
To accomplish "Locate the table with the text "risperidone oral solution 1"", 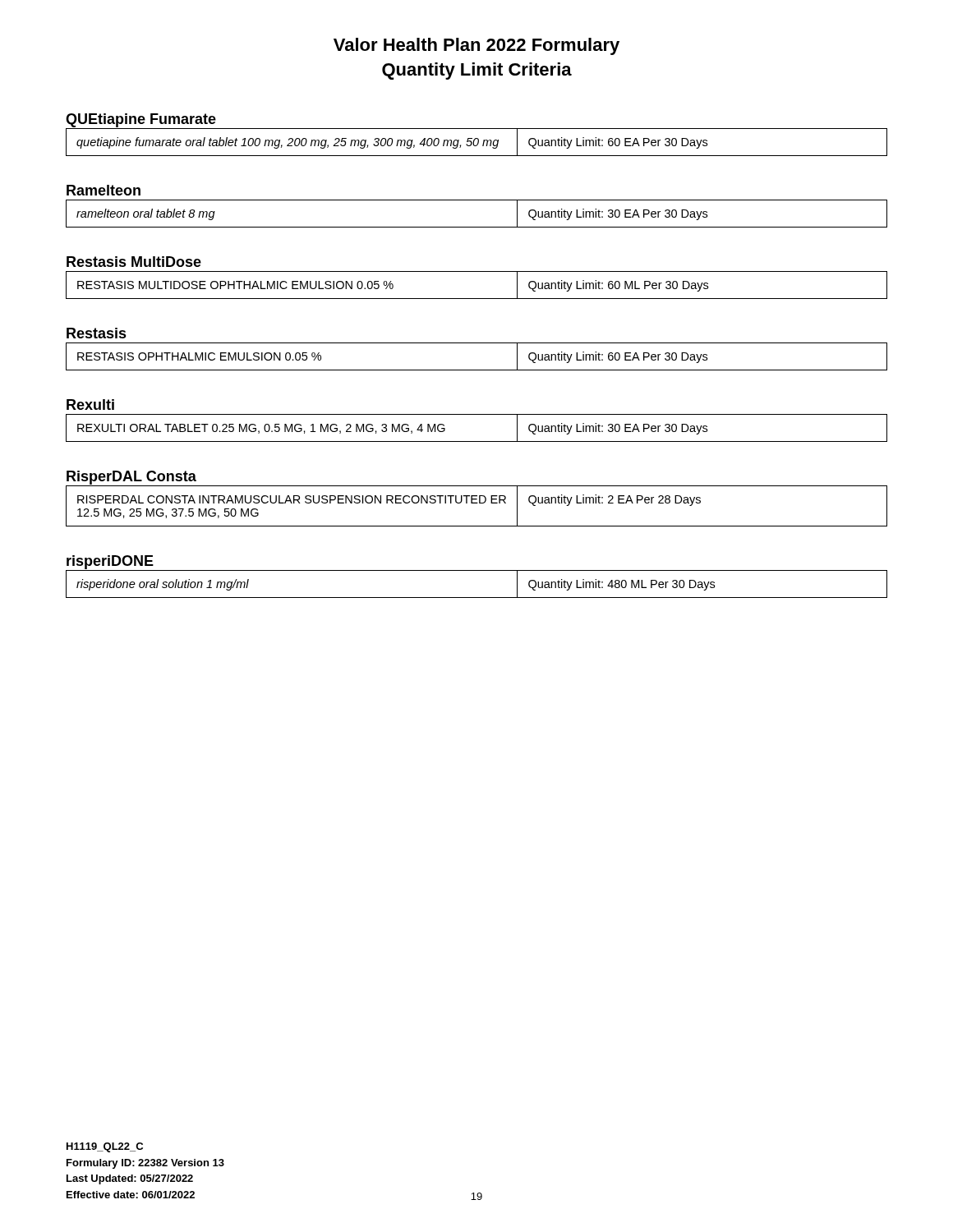I will click(476, 584).
